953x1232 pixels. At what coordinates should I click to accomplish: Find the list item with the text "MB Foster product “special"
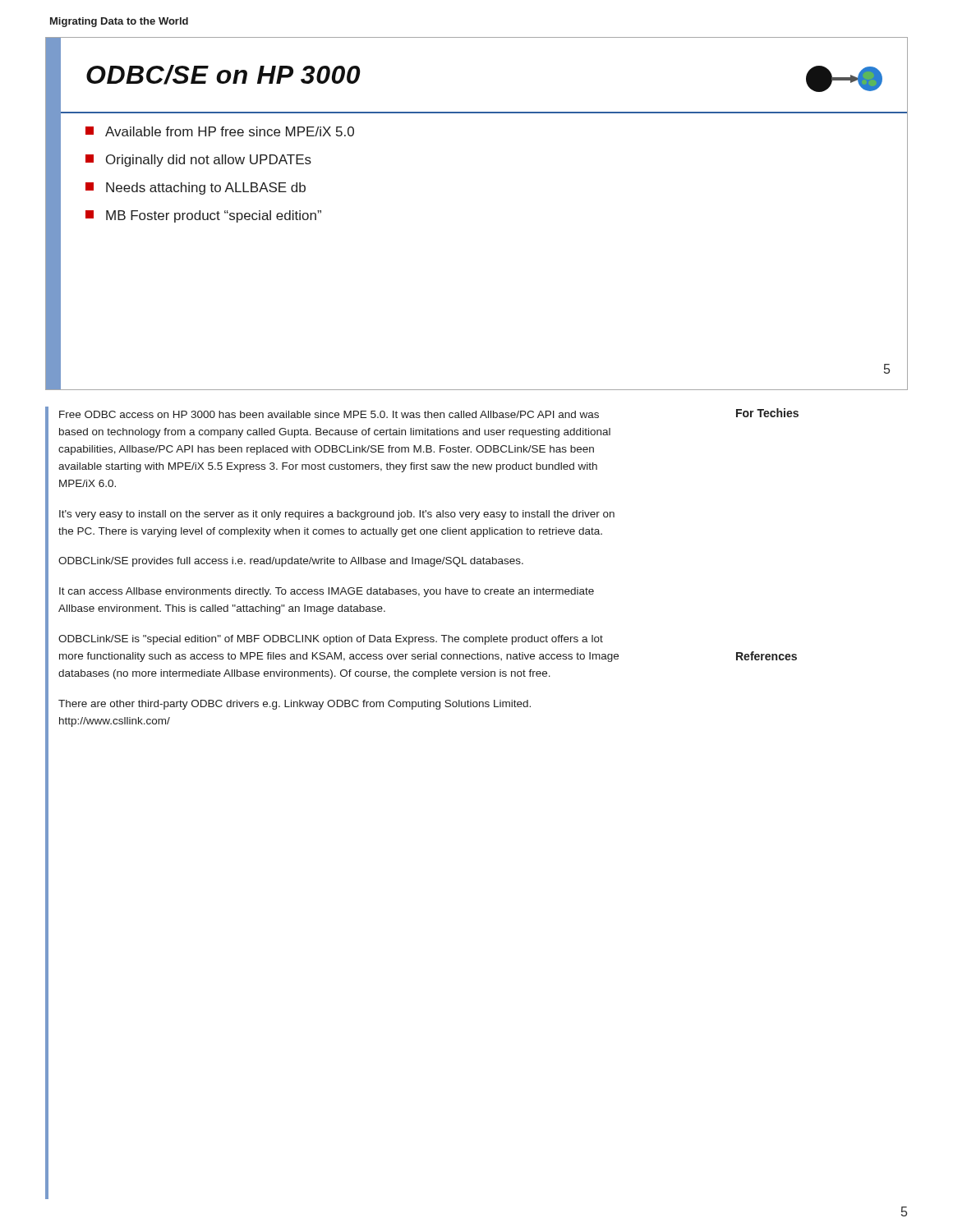[204, 216]
